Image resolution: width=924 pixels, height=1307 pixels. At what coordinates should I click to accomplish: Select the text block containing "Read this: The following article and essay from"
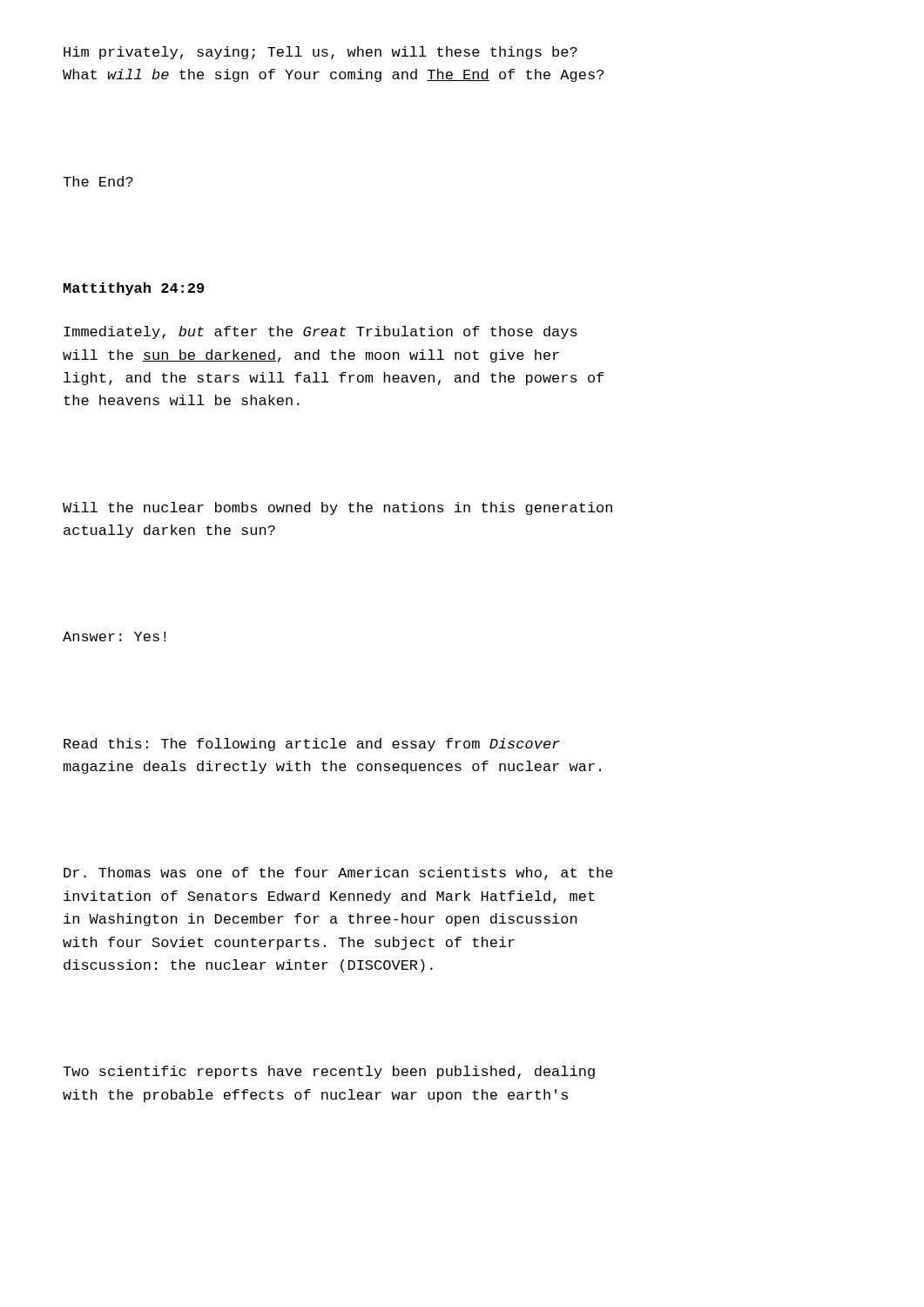(334, 756)
